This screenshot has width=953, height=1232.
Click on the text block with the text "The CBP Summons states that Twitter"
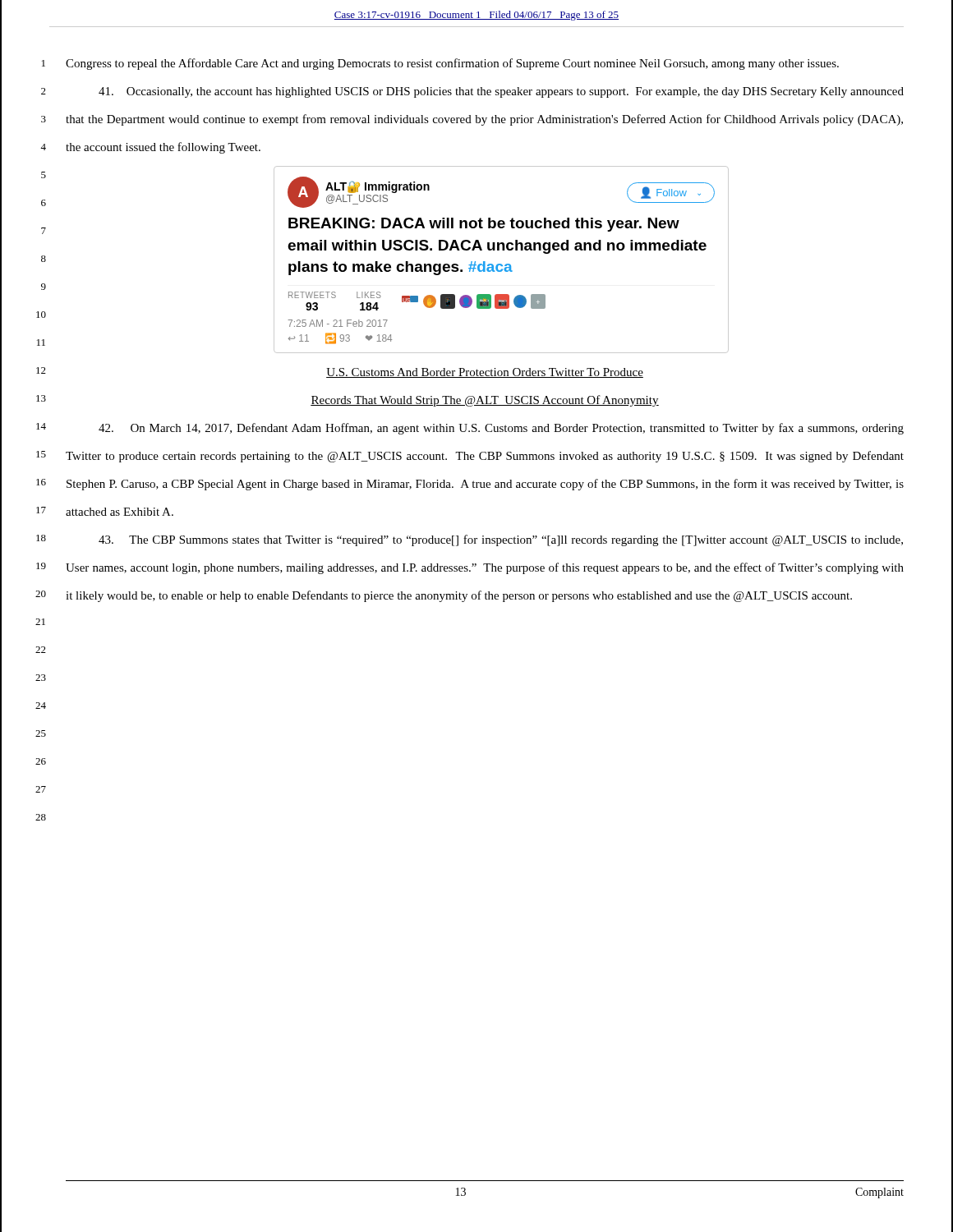[485, 567]
